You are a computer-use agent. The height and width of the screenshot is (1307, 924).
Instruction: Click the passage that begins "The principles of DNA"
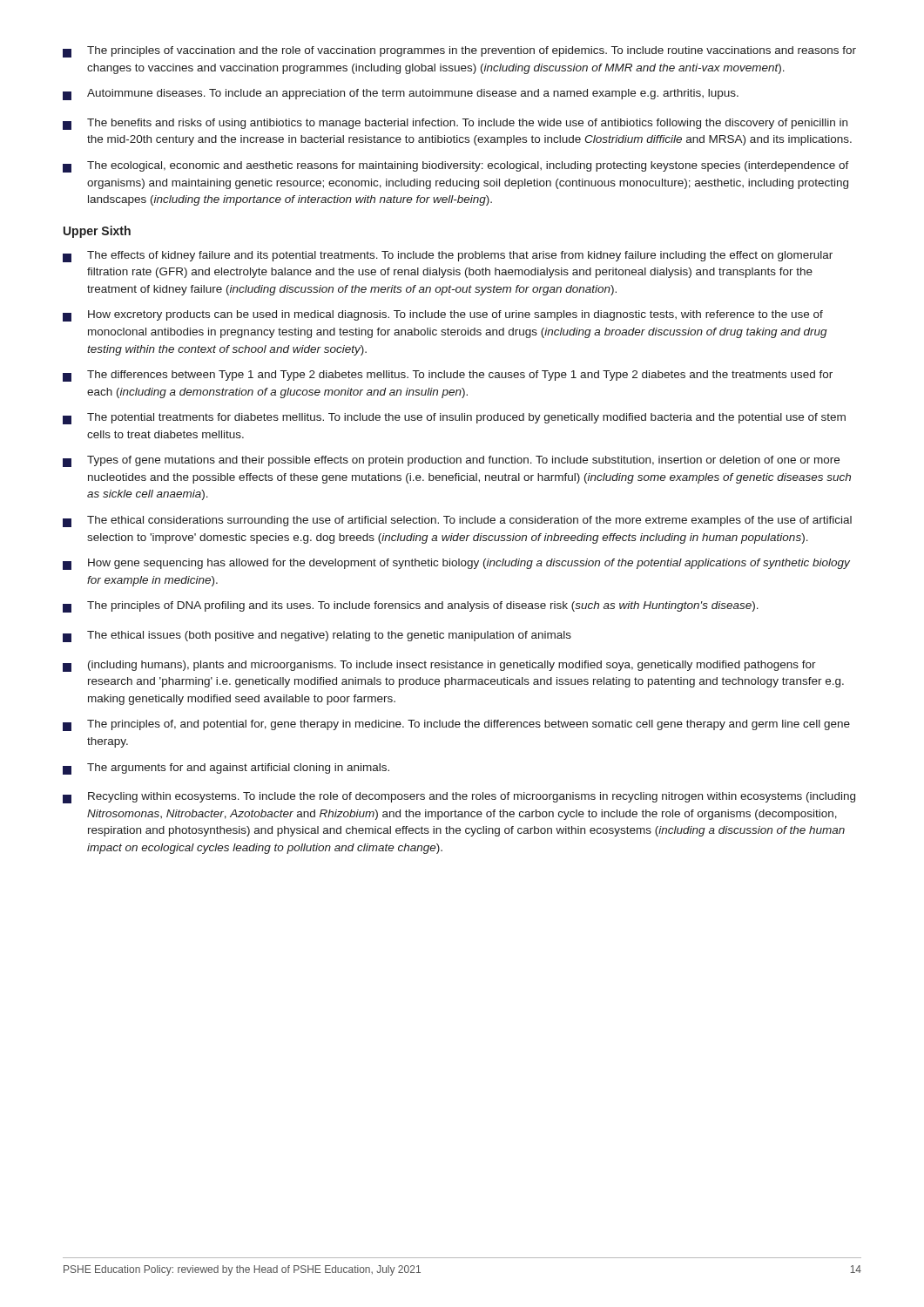462,607
